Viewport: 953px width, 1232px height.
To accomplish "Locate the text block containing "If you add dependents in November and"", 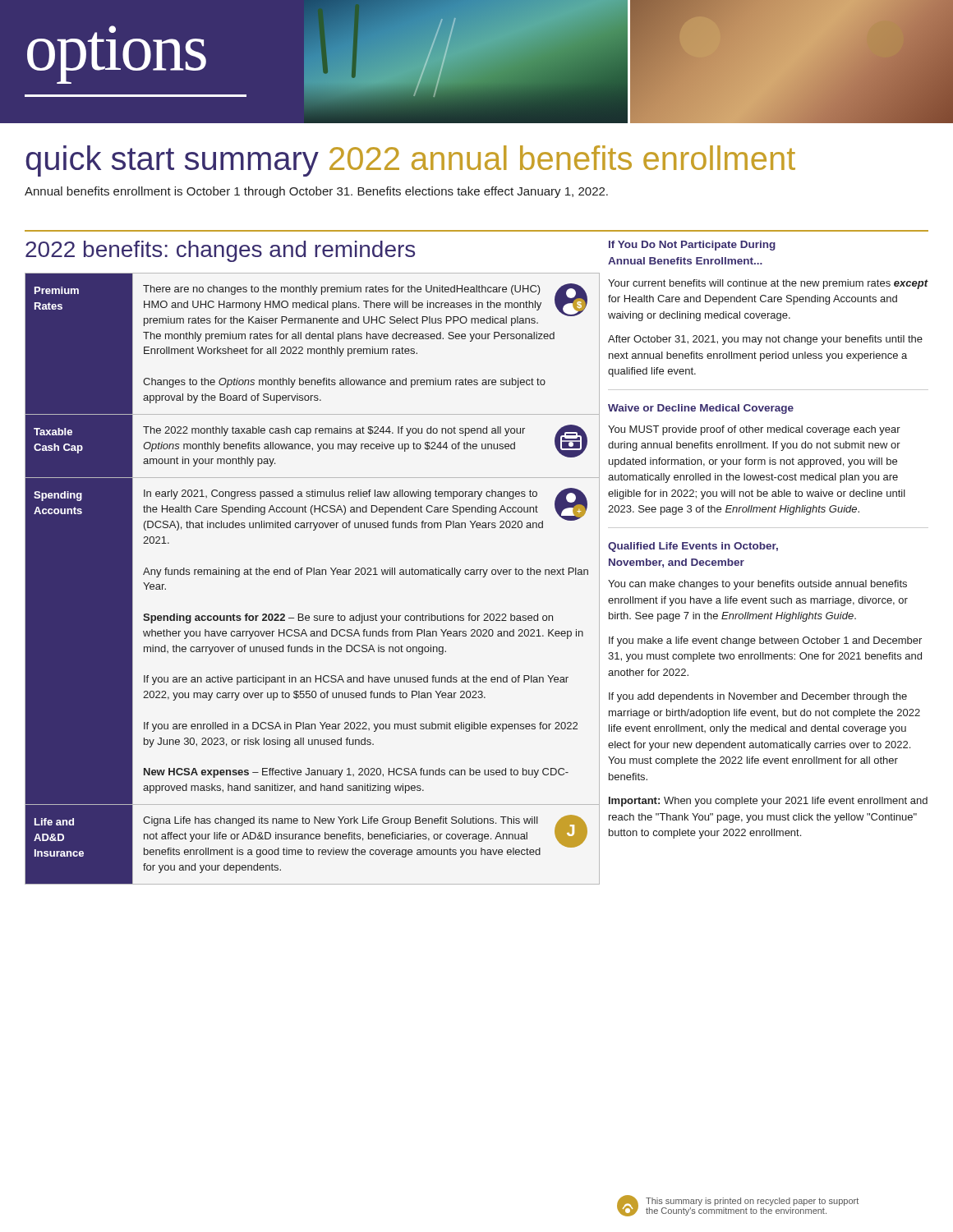I will [764, 736].
